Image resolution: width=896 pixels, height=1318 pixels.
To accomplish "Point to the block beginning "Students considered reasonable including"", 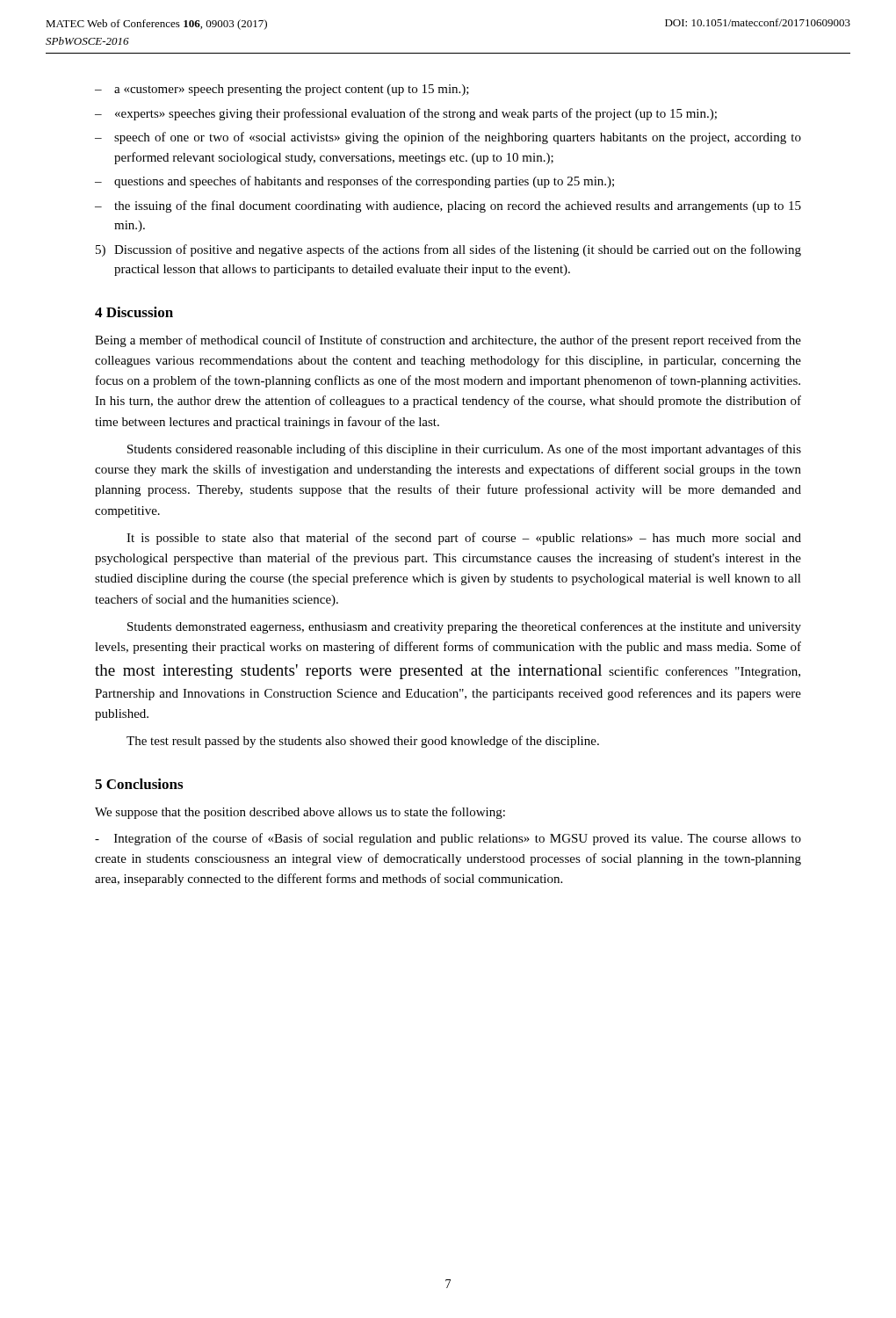I will coord(448,479).
